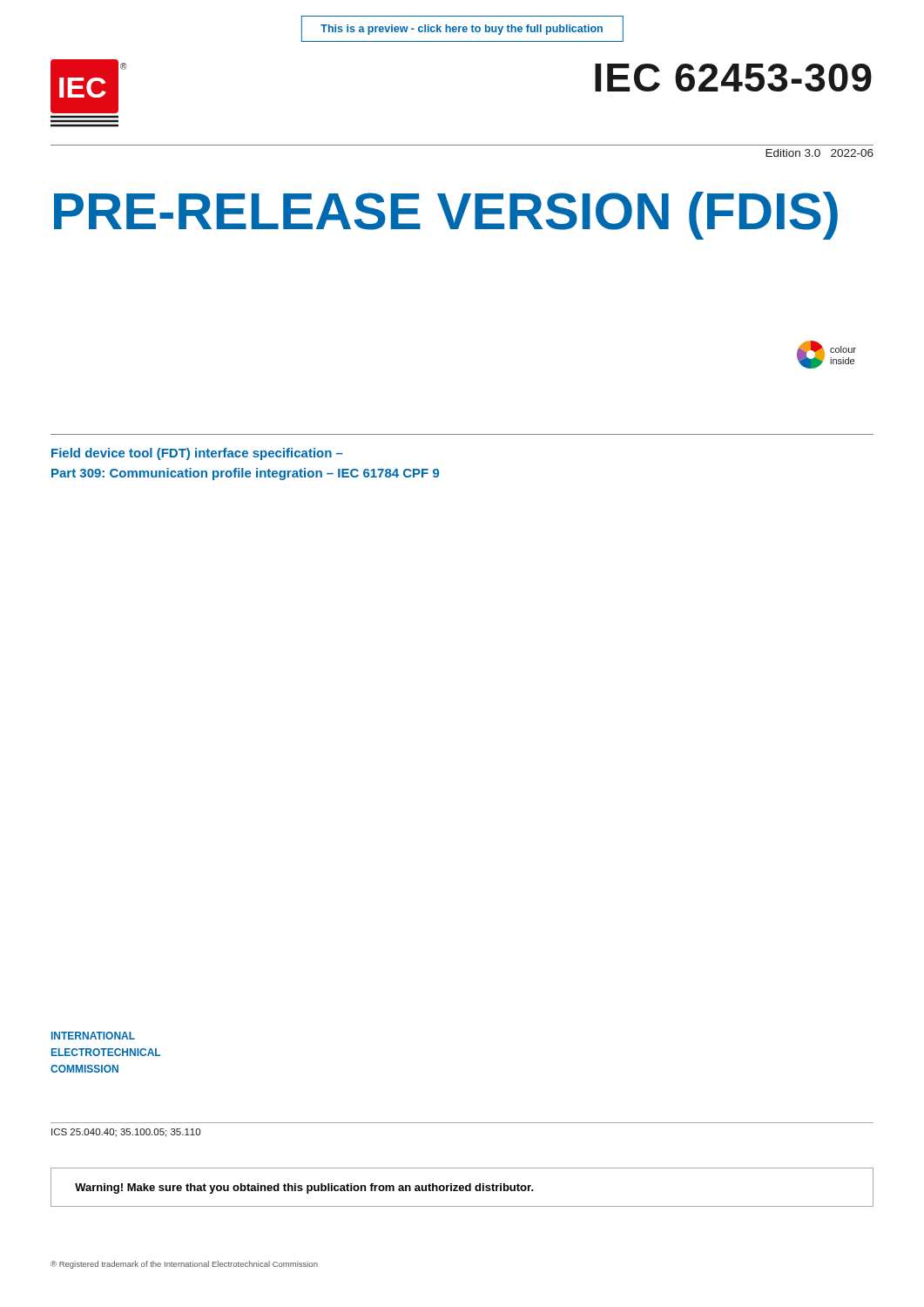Find the block on this page that starts "Warning! Make sure that you obtained this"
This screenshot has height=1307, width=924.
coord(301,1187)
